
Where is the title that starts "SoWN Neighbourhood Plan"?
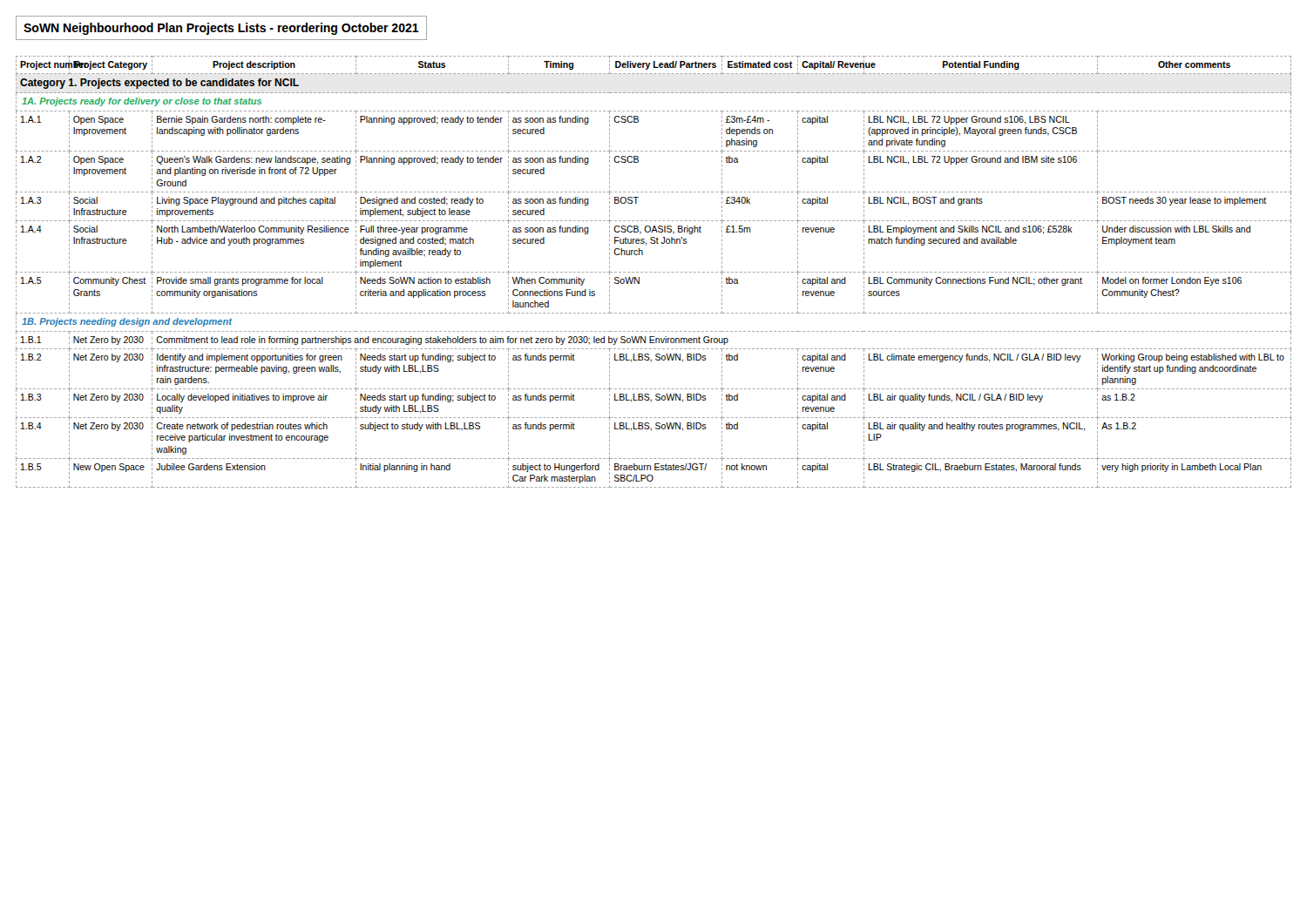point(221,28)
